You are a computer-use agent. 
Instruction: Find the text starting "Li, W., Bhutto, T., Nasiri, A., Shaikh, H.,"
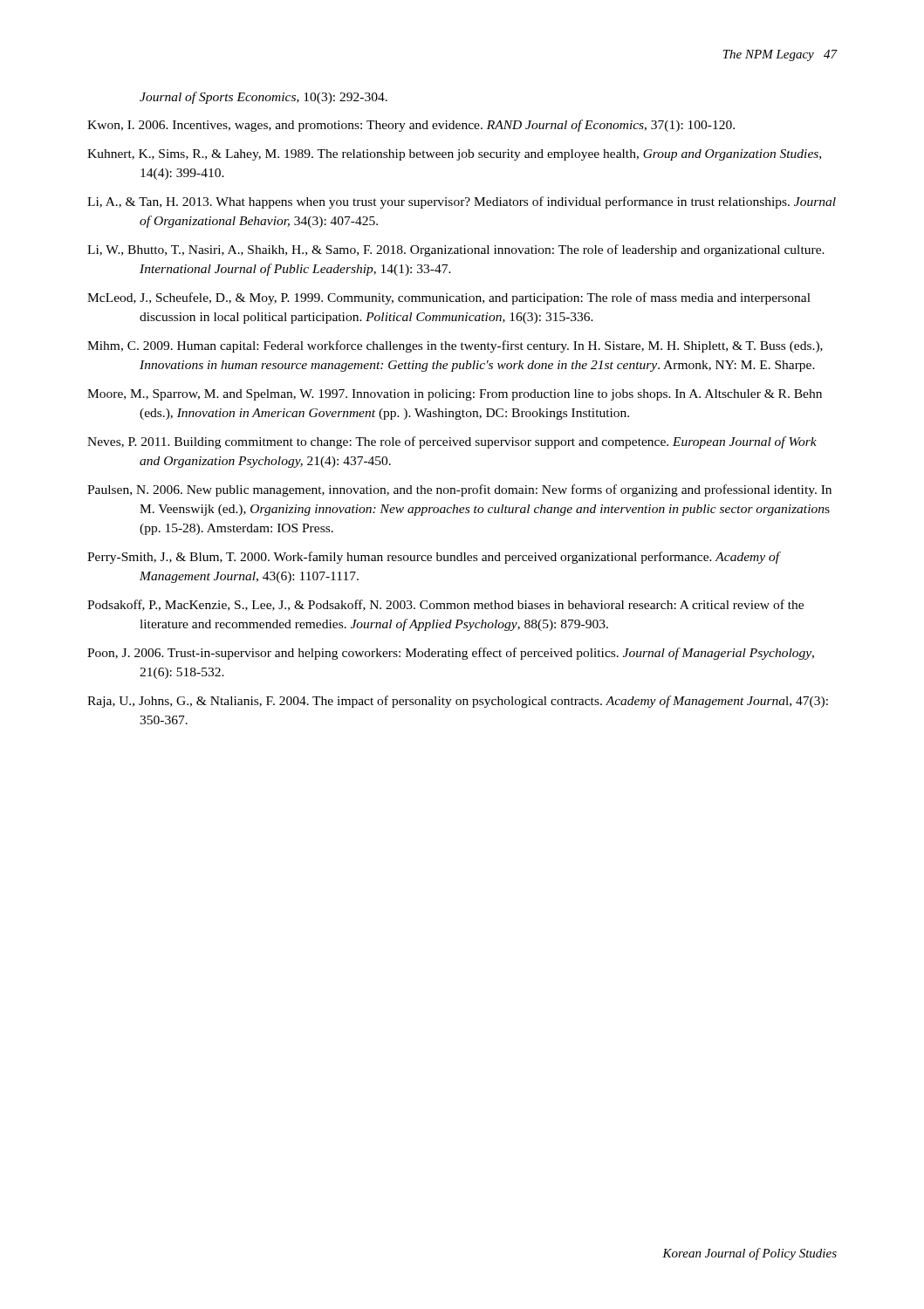[456, 259]
